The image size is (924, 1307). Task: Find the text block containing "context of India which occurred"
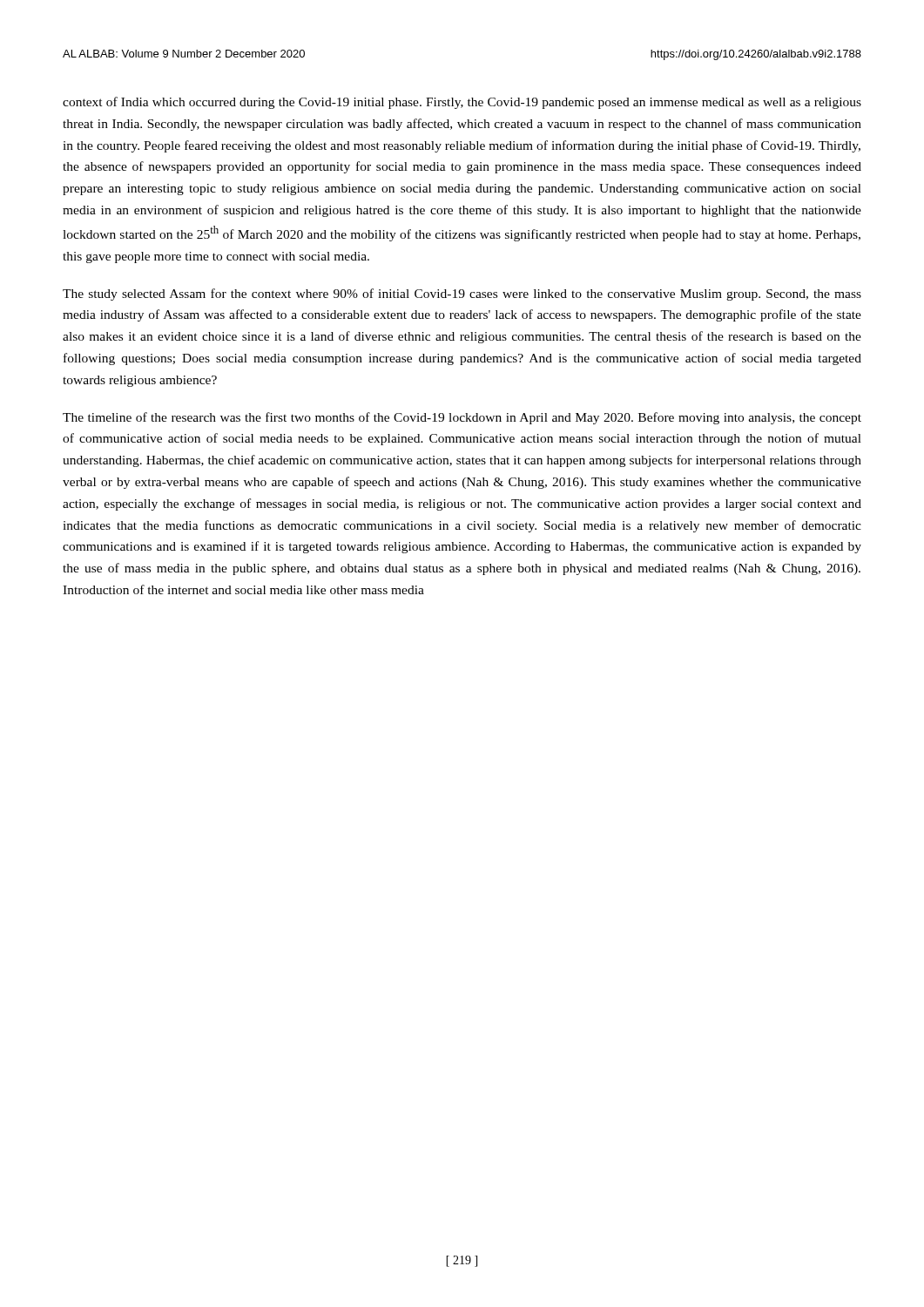pyautogui.click(x=462, y=179)
